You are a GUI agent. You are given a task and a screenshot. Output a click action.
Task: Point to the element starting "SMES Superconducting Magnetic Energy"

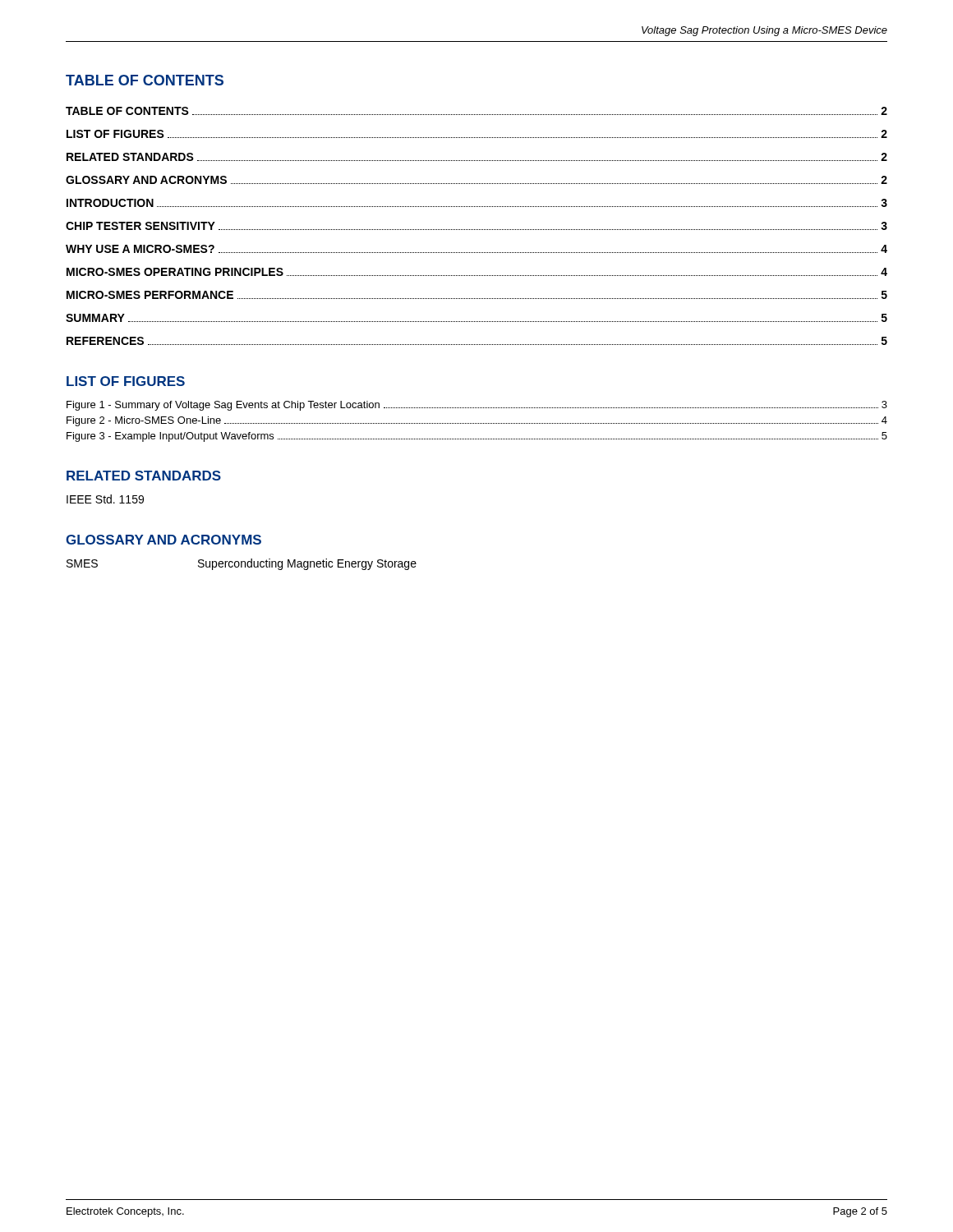pos(242,564)
